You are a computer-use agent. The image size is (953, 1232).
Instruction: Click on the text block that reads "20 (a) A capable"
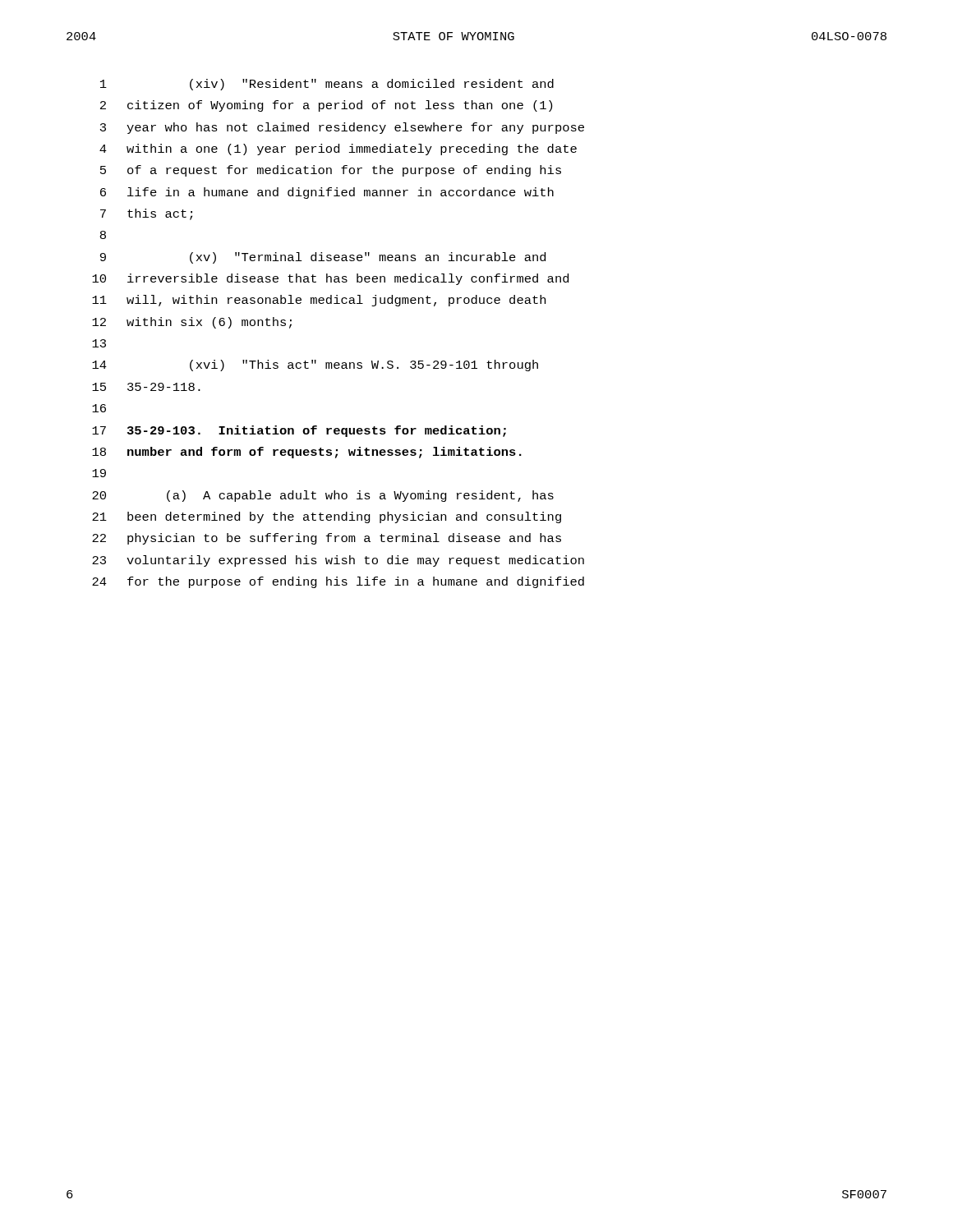pos(476,539)
